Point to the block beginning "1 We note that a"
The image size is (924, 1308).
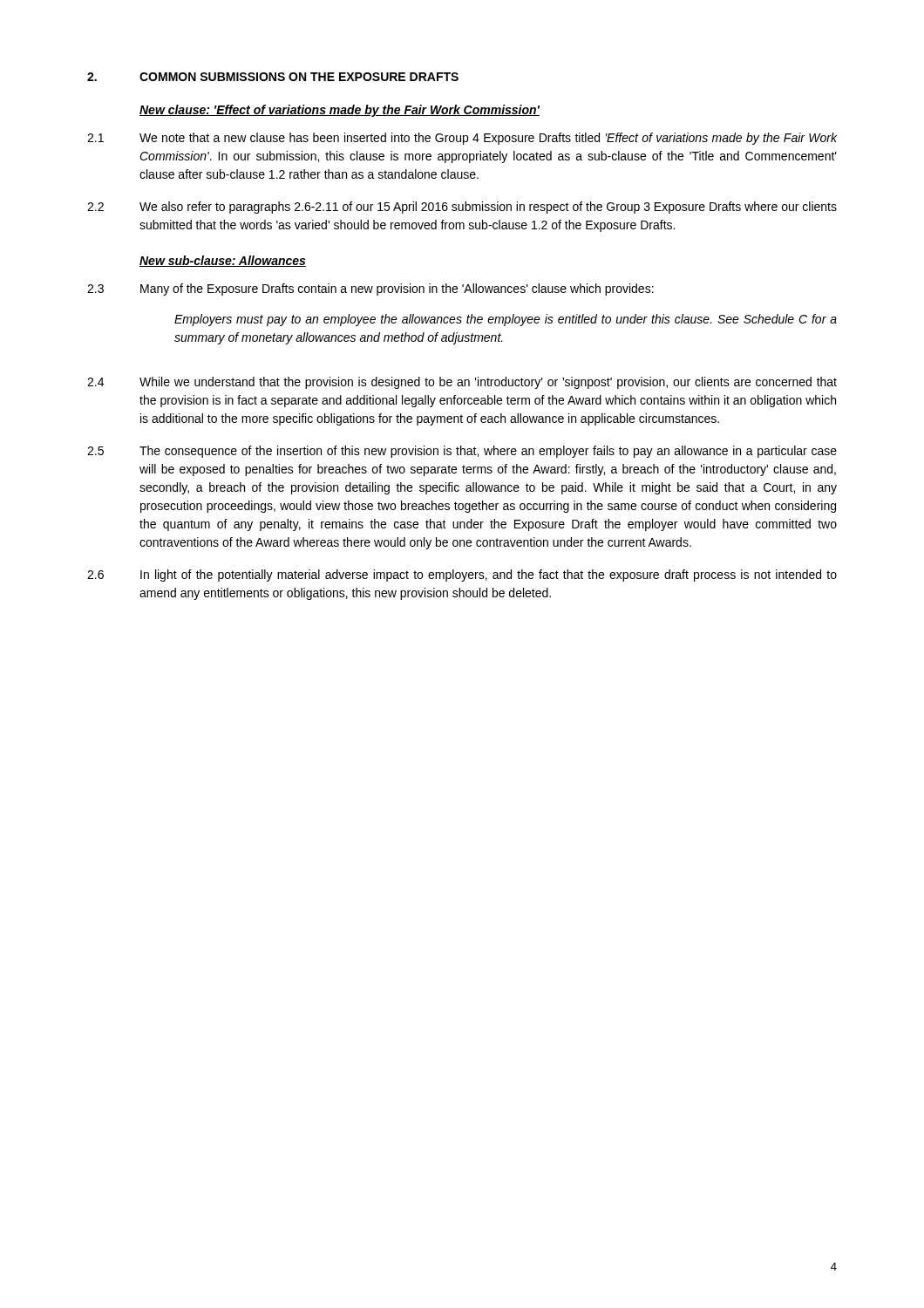pyautogui.click(x=462, y=157)
